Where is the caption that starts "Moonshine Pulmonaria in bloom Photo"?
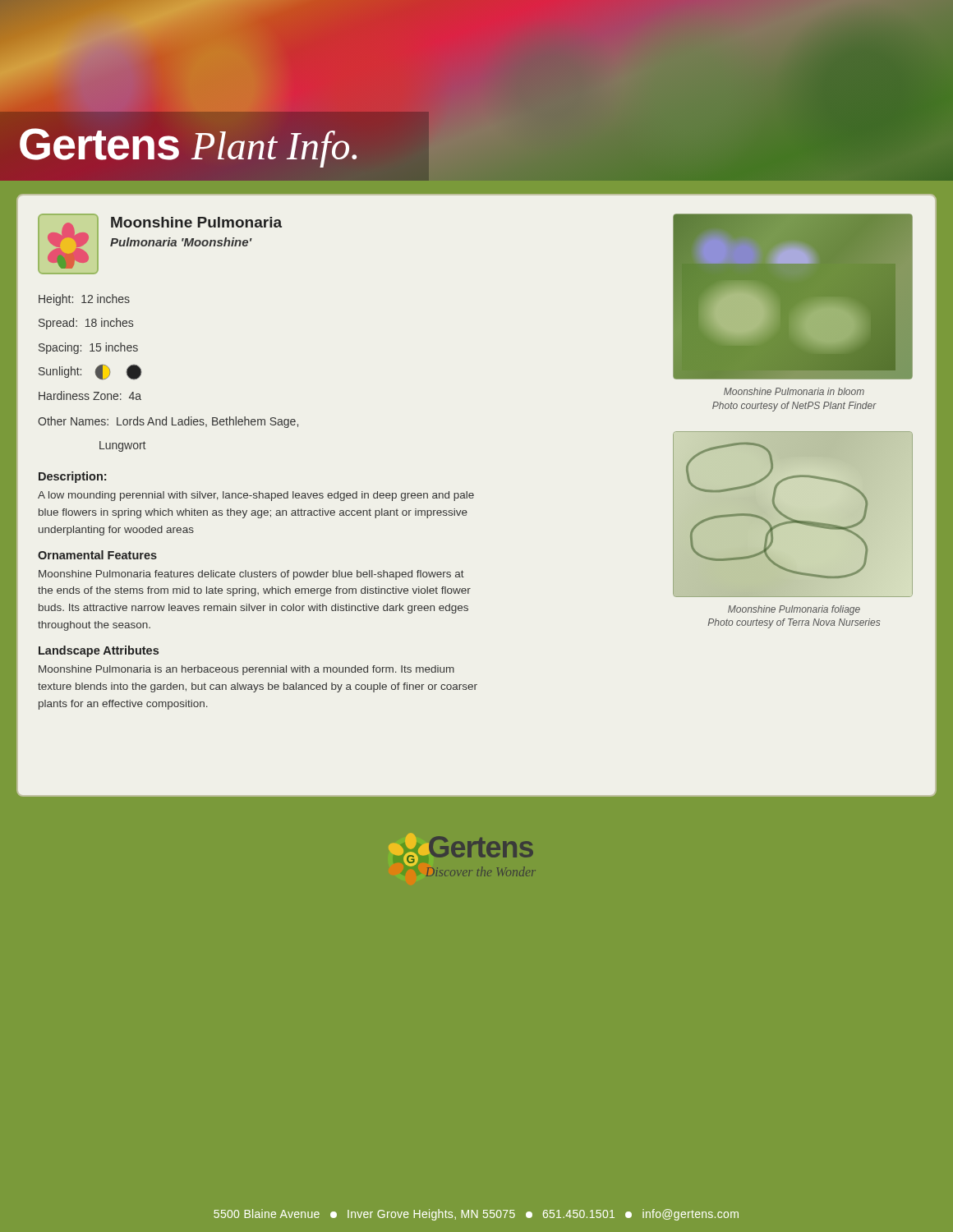 tap(794, 399)
